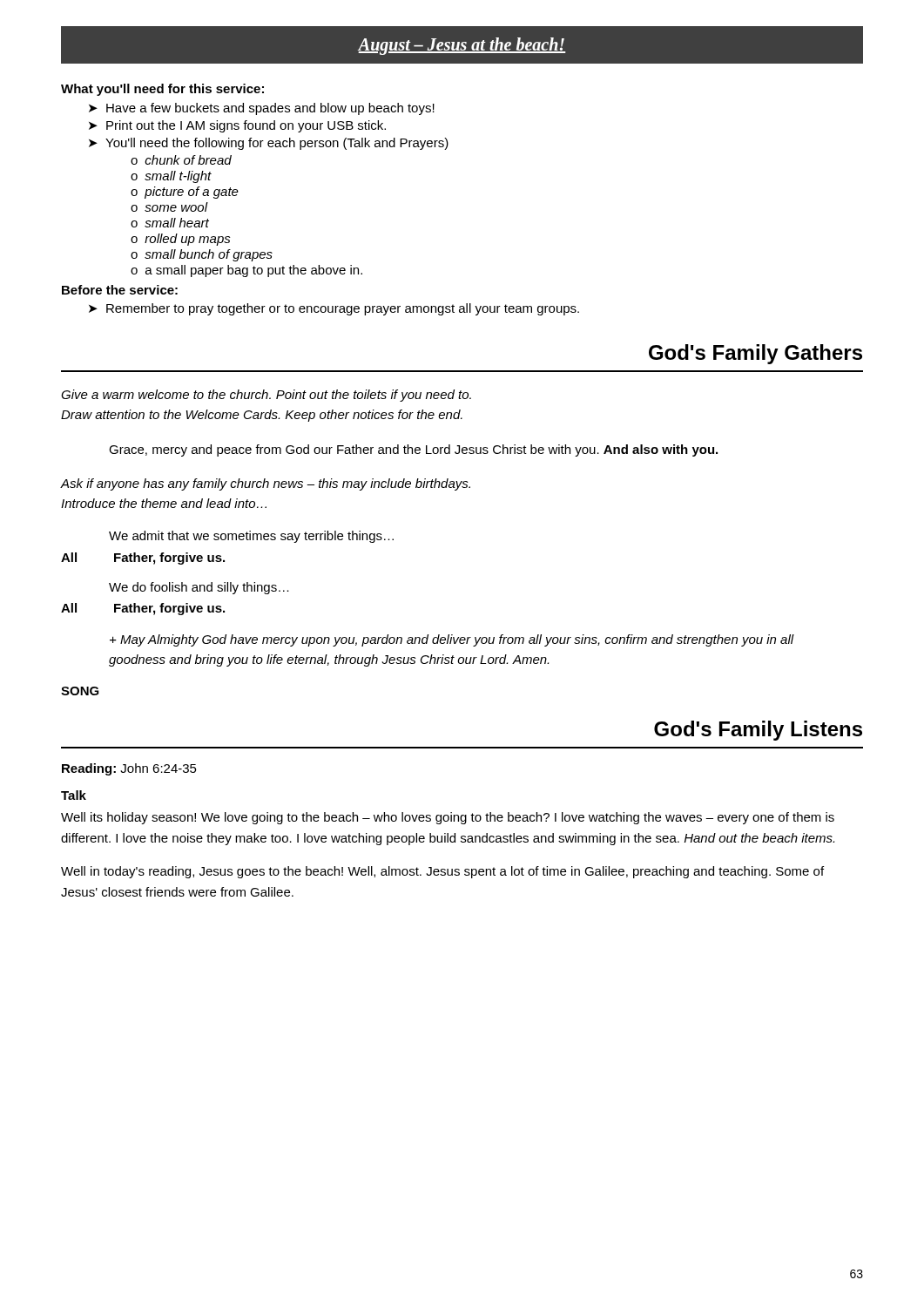Find the list item that says "o rolled up"
Screen dimensions: 1307x924
[x=181, y=238]
